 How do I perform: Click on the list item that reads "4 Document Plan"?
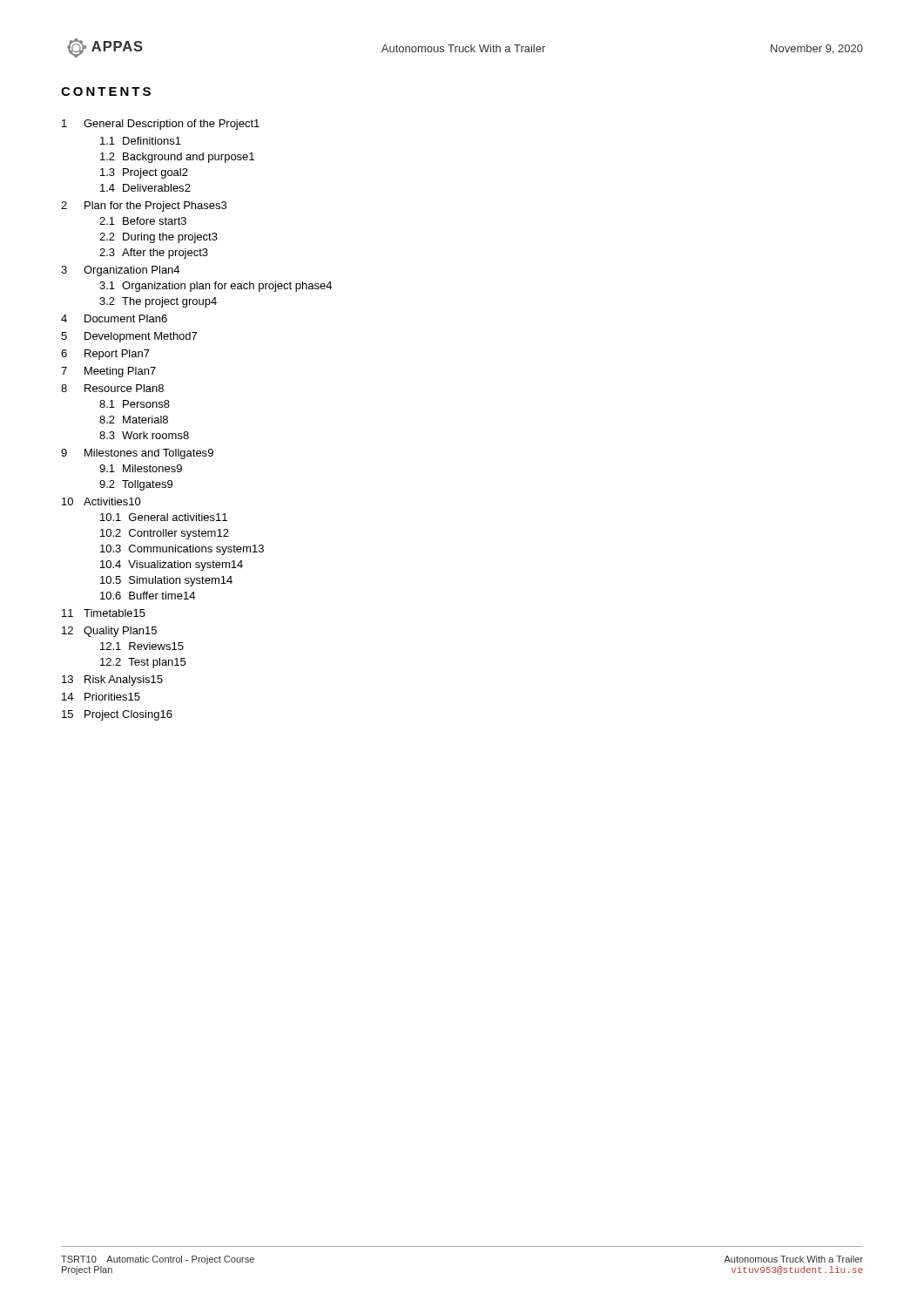(114, 318)
